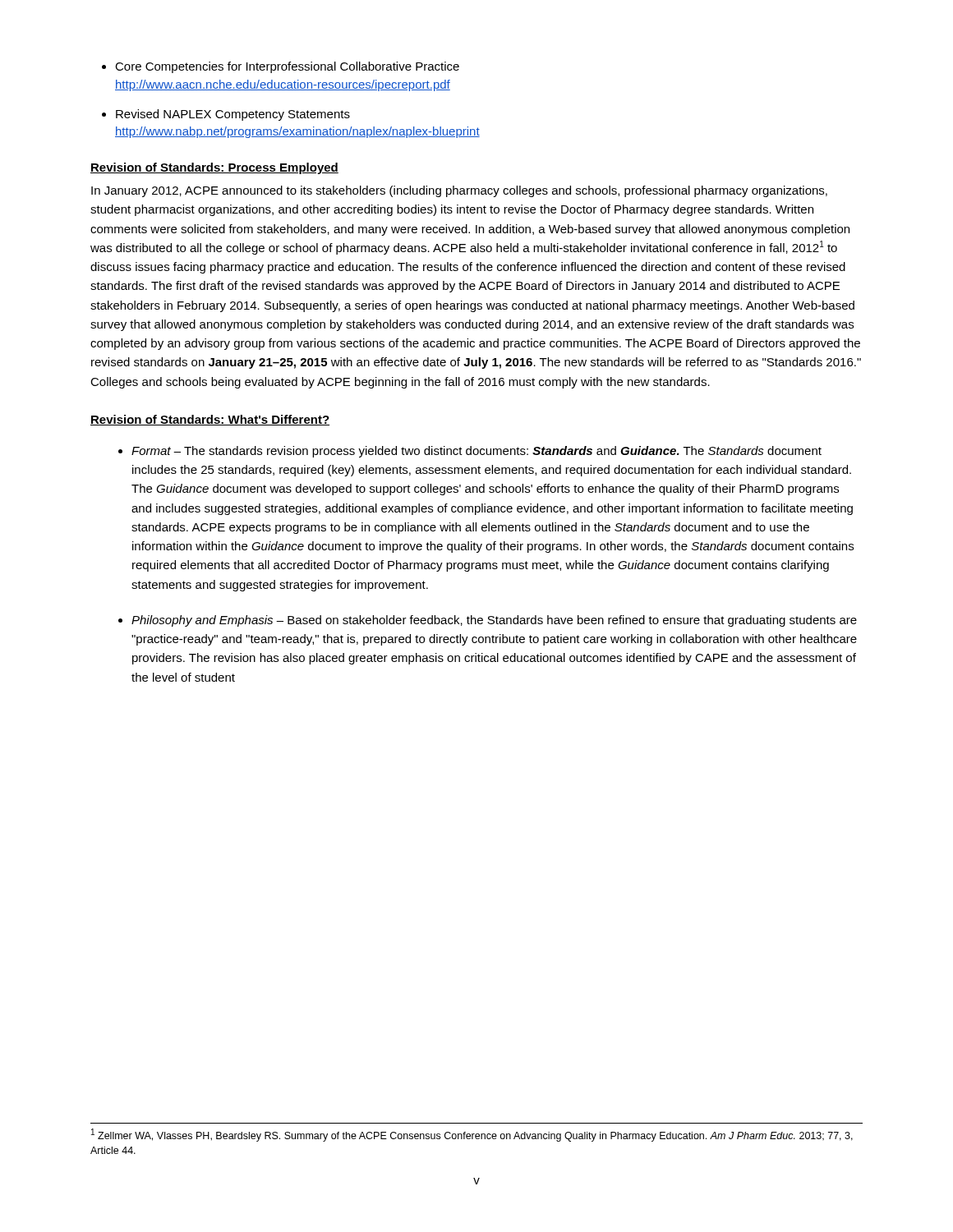Locate the block of text that opens with "Core Competencies for Interprofessional Collaborative Practice"
The height and width of the screenshot is (1232, 953).
(x=281, y=67)
